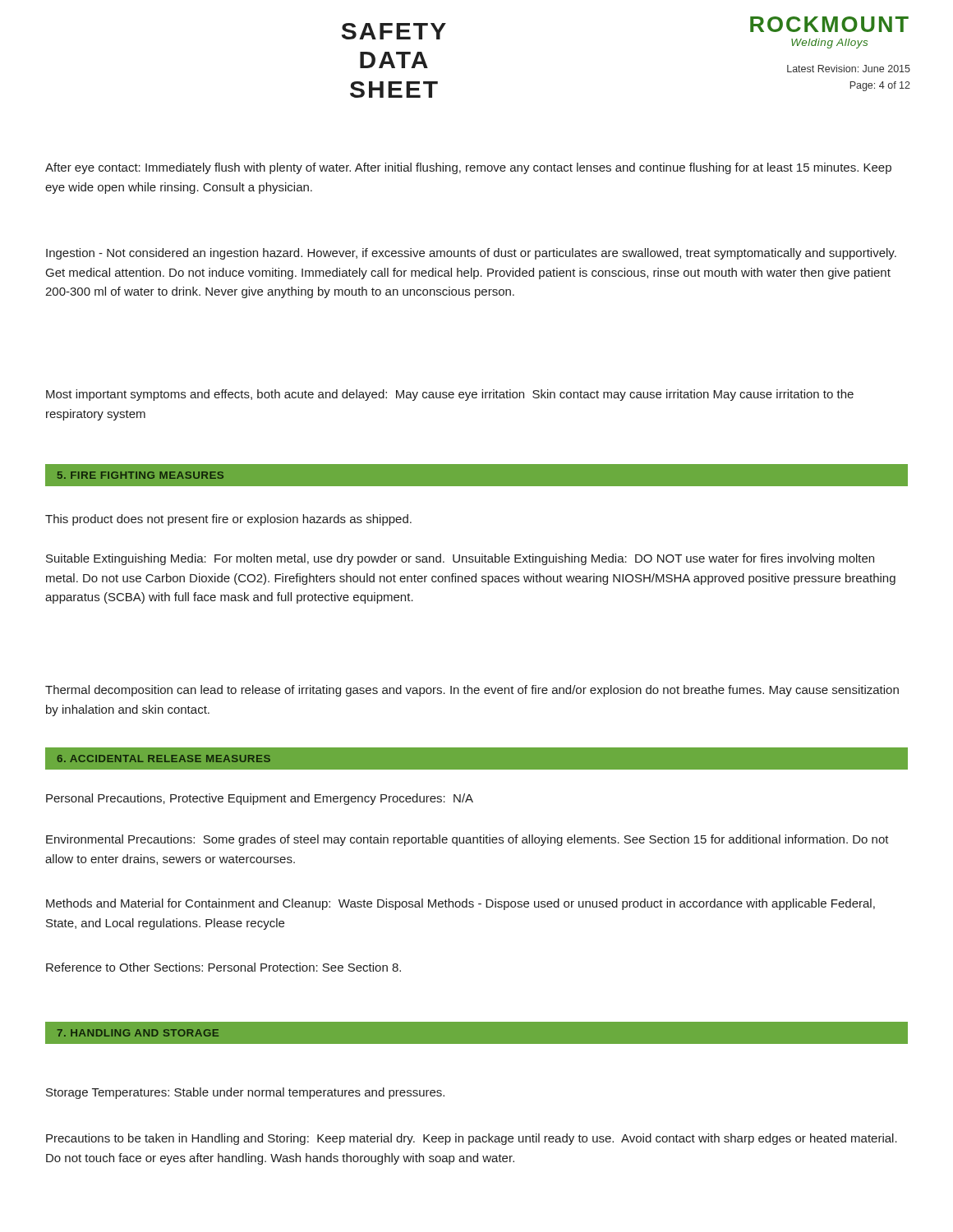Locate the text starting "Suitable Extinguishing Media: For molten metal,"

(x=471, y=578)
